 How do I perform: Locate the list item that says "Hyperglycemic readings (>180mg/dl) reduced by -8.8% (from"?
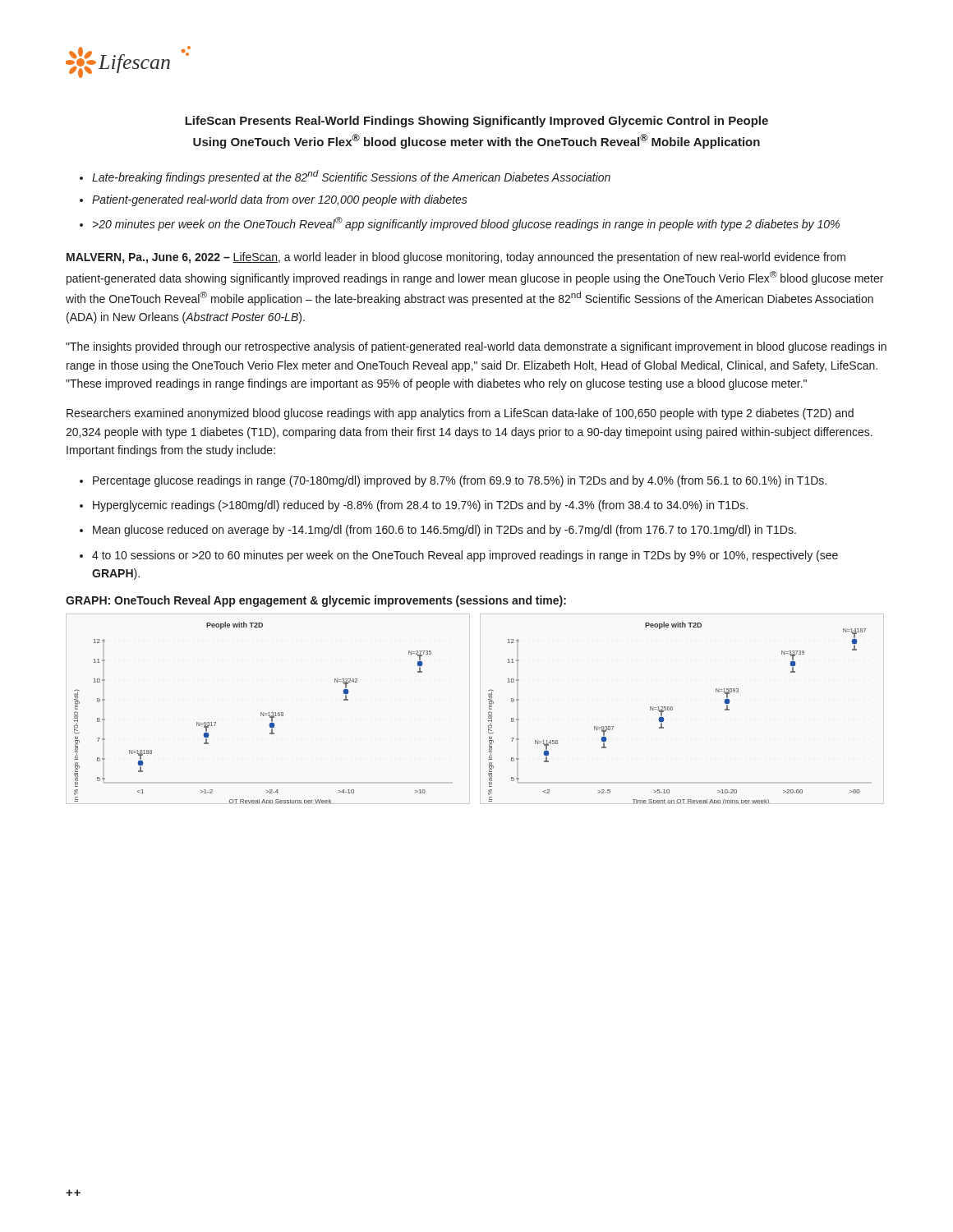tap(420, 505)
